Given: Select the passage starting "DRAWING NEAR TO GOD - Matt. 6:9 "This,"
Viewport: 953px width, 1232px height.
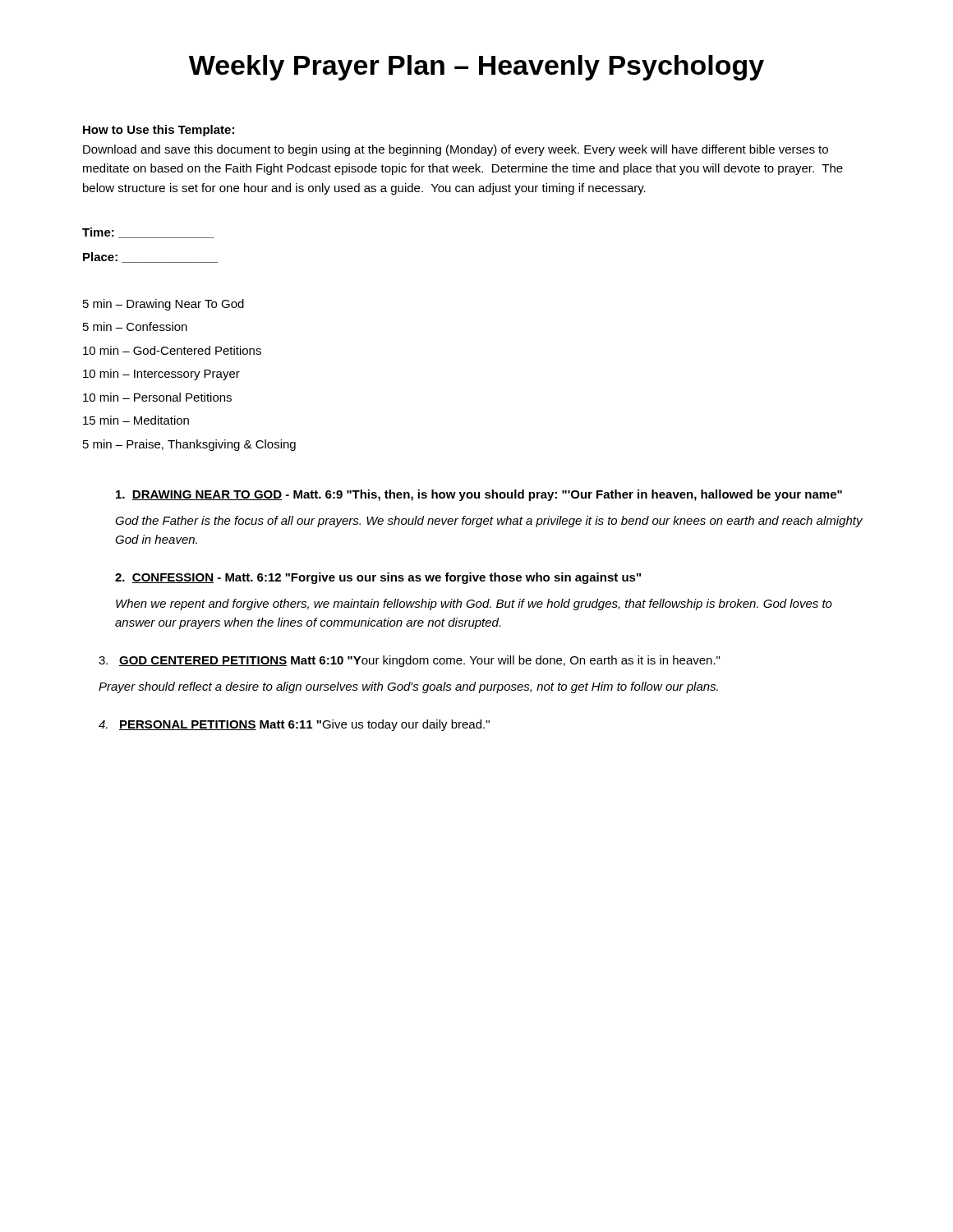Looking at the screenshot, I should [493, 517].
